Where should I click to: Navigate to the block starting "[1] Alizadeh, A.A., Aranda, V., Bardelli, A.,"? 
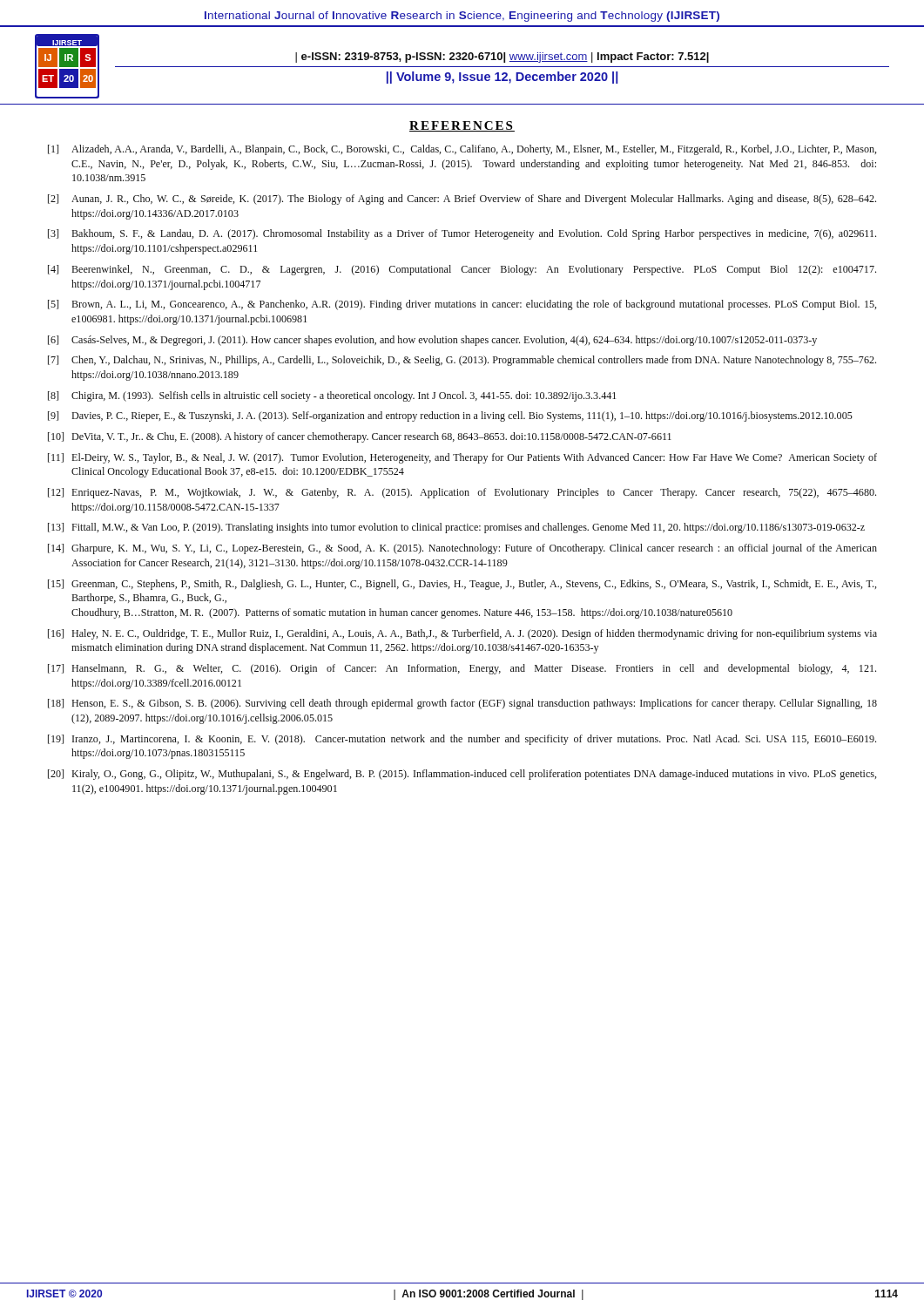[462, 164]
